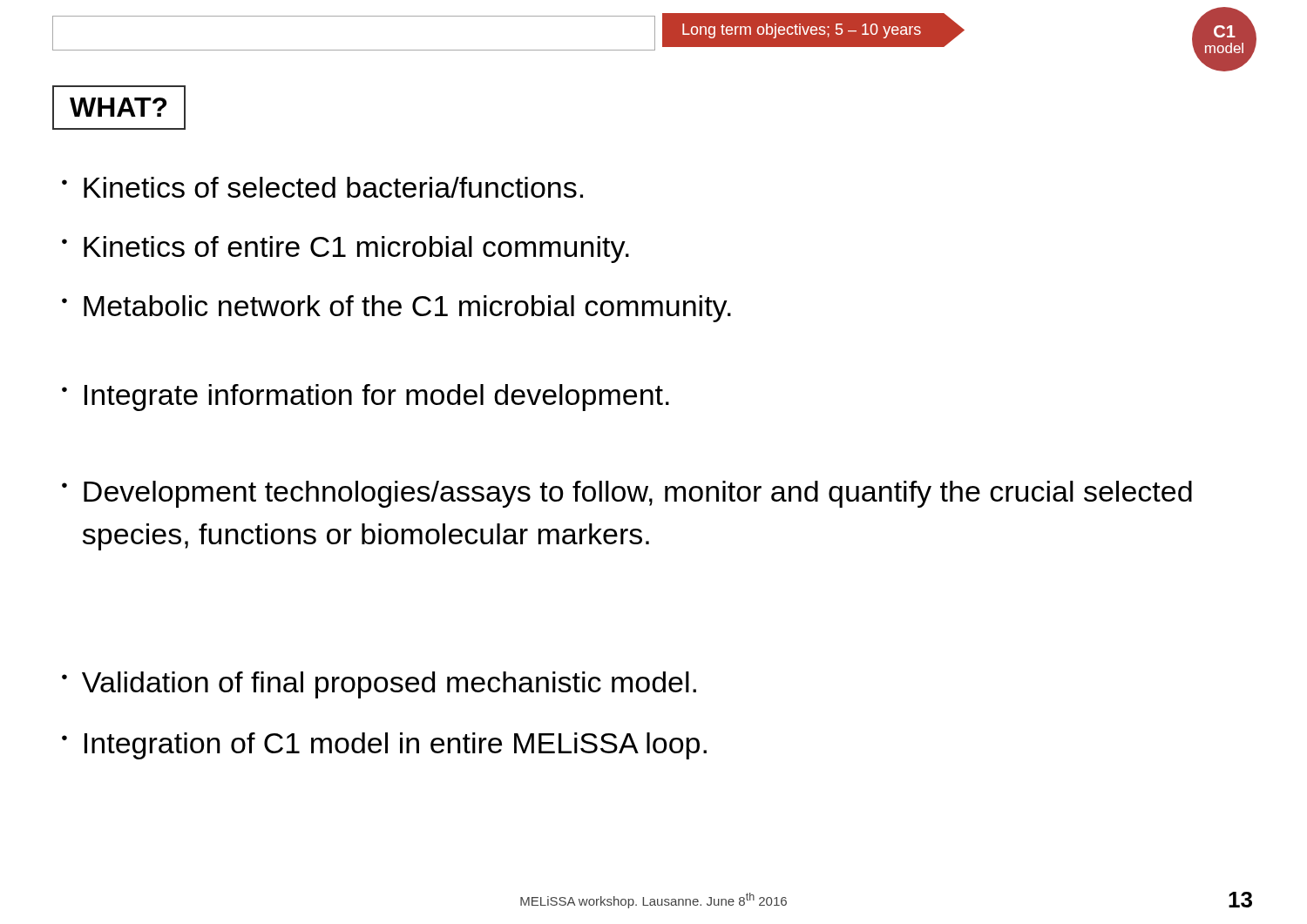Point to "● Kinetics of entire C1 microbial community."
Image resolution: width=1307 pixels, height=924 pixels.
[x=346, y=247]
